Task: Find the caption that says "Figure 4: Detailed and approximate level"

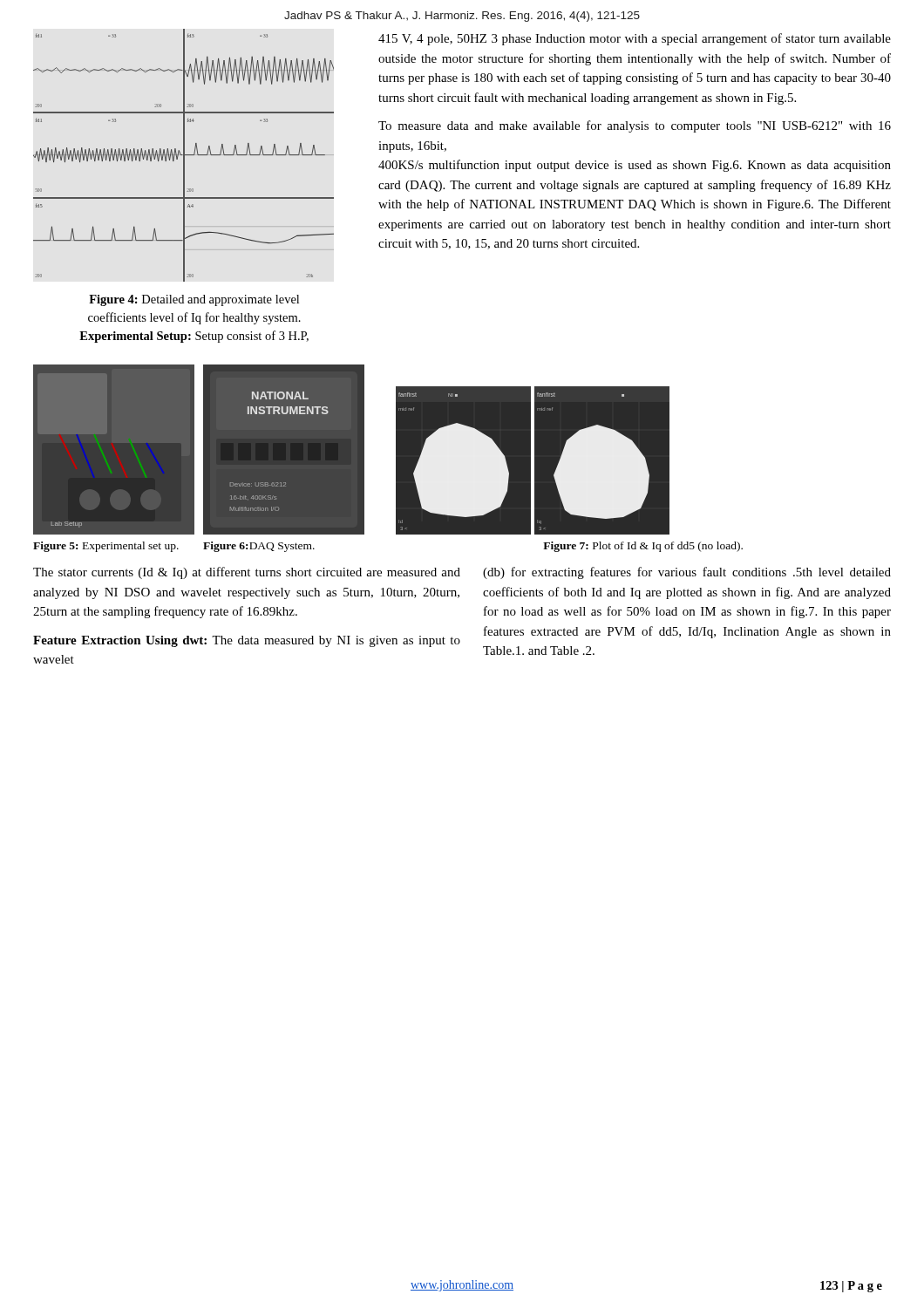Action: pyautogui.click(x=194, y=317)
